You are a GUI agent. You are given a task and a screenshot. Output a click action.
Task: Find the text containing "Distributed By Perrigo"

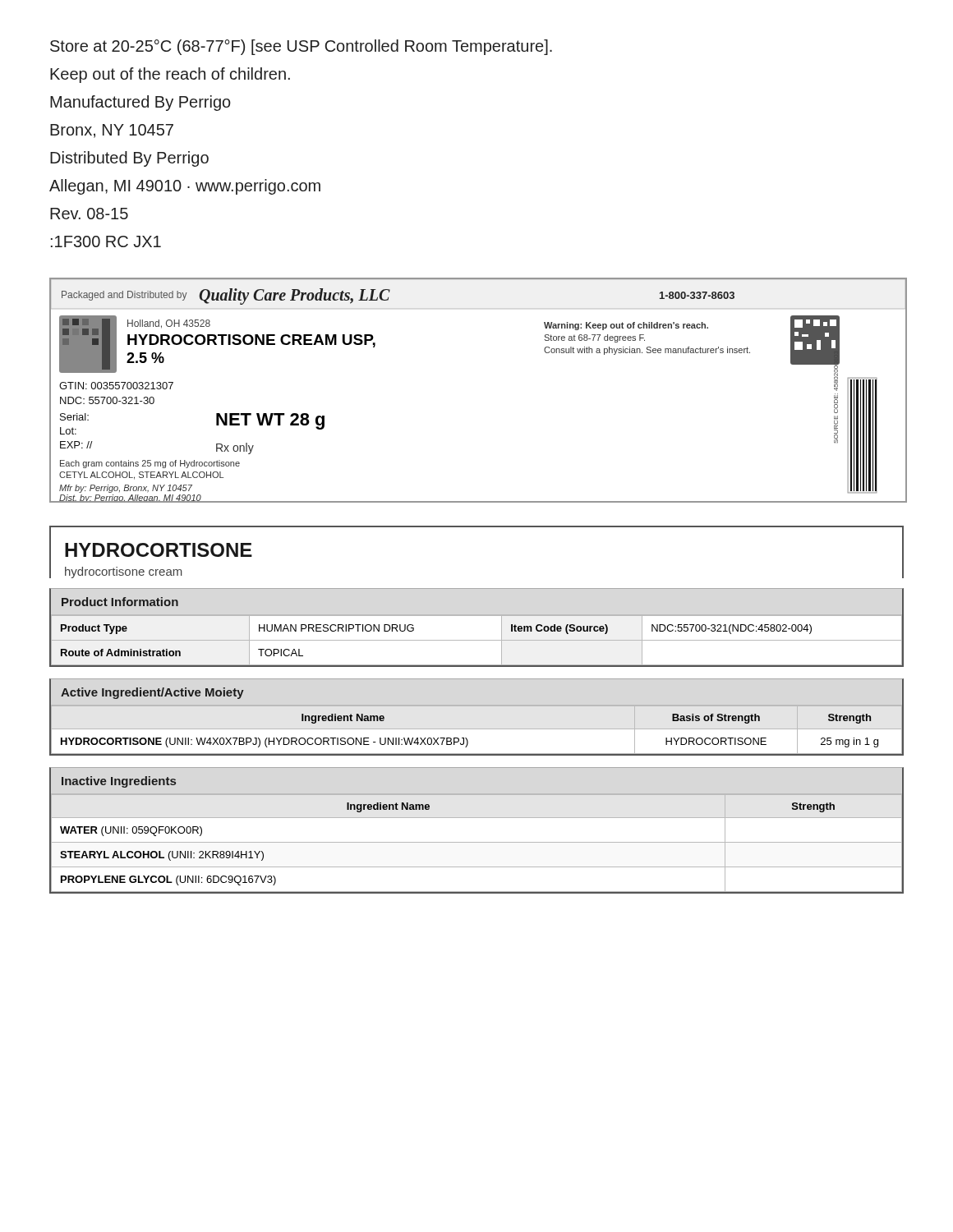coord(129,158)
